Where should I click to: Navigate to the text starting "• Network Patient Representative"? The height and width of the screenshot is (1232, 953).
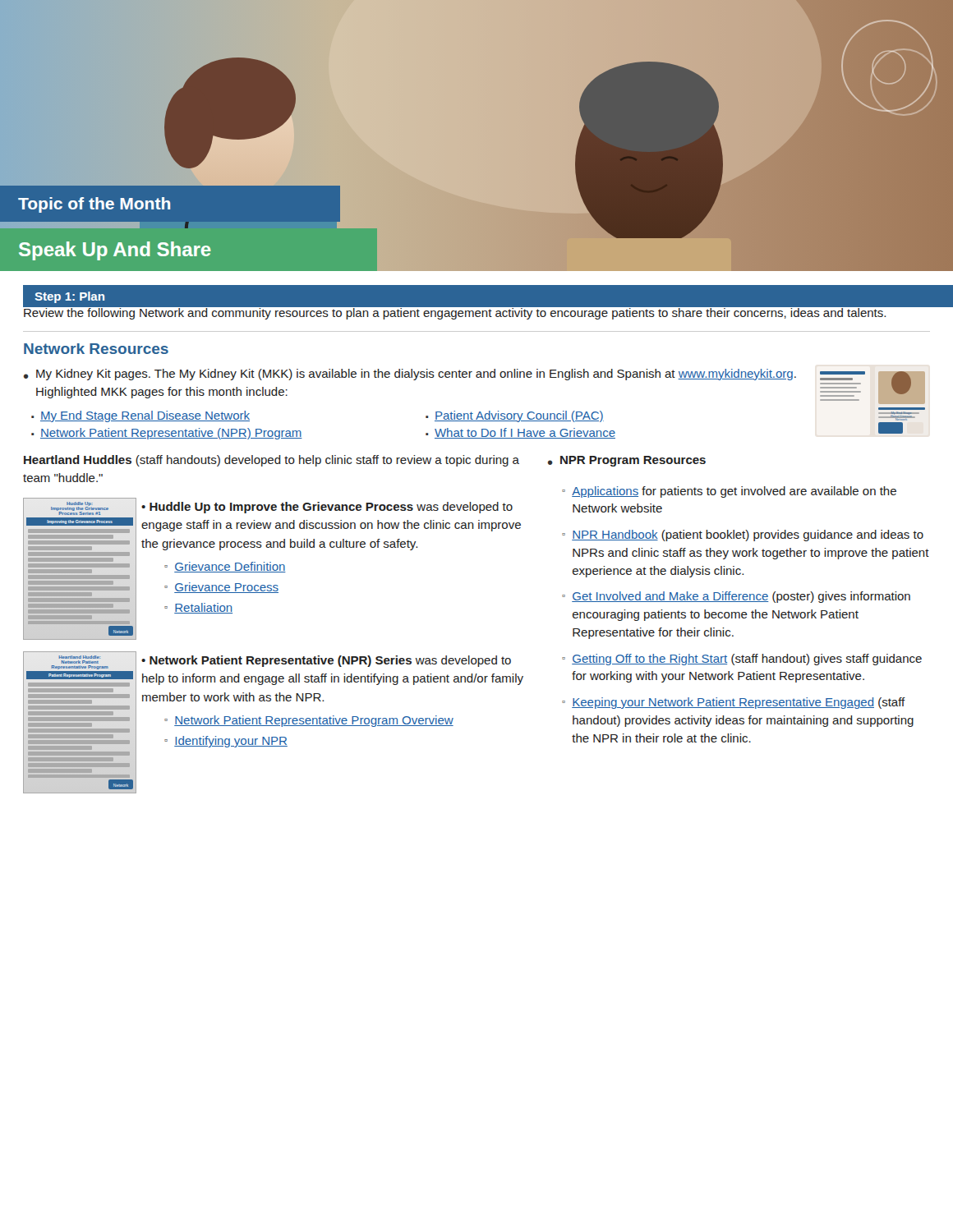326,661
